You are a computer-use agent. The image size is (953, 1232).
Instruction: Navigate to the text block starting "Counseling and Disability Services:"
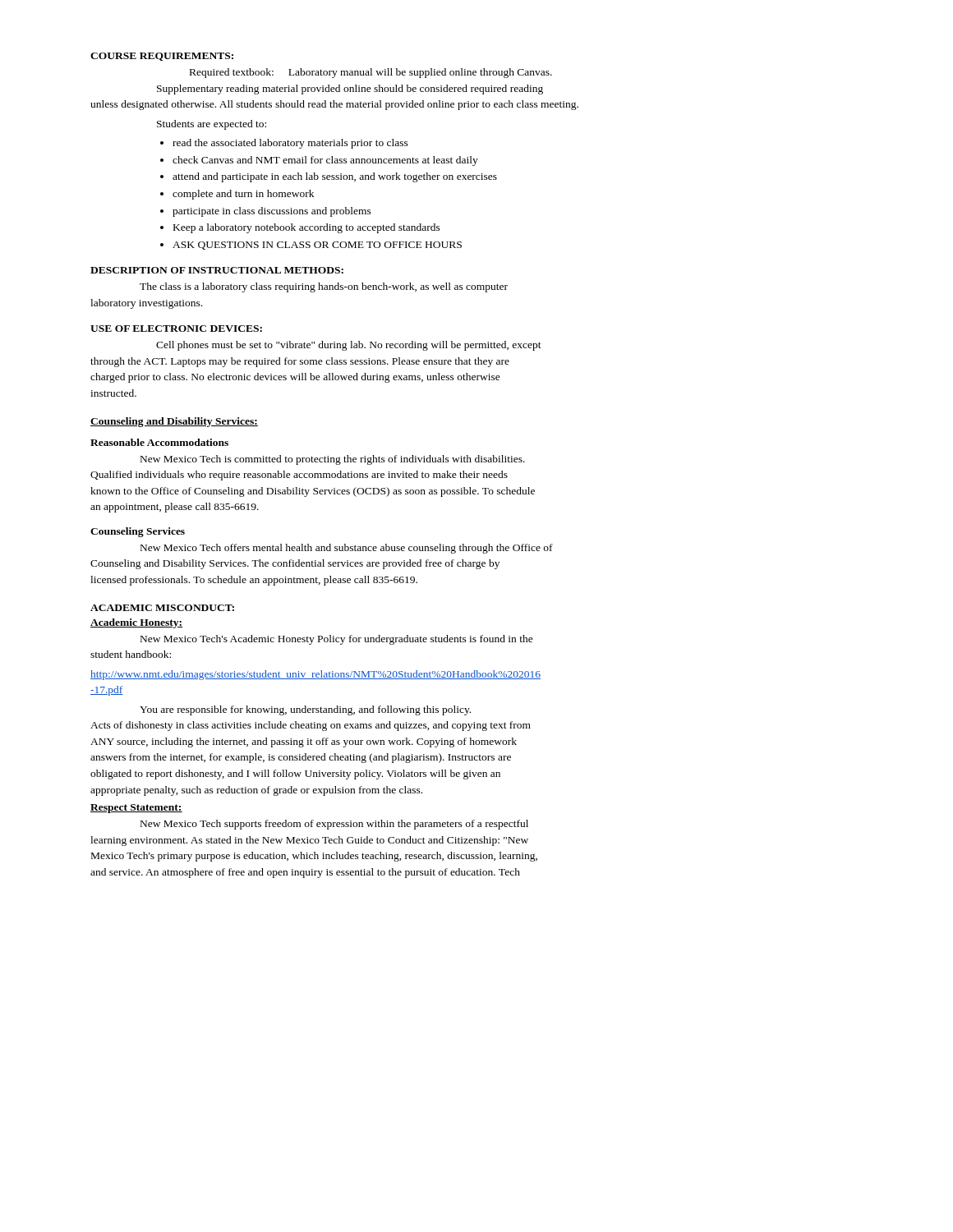tap(174, 421)
